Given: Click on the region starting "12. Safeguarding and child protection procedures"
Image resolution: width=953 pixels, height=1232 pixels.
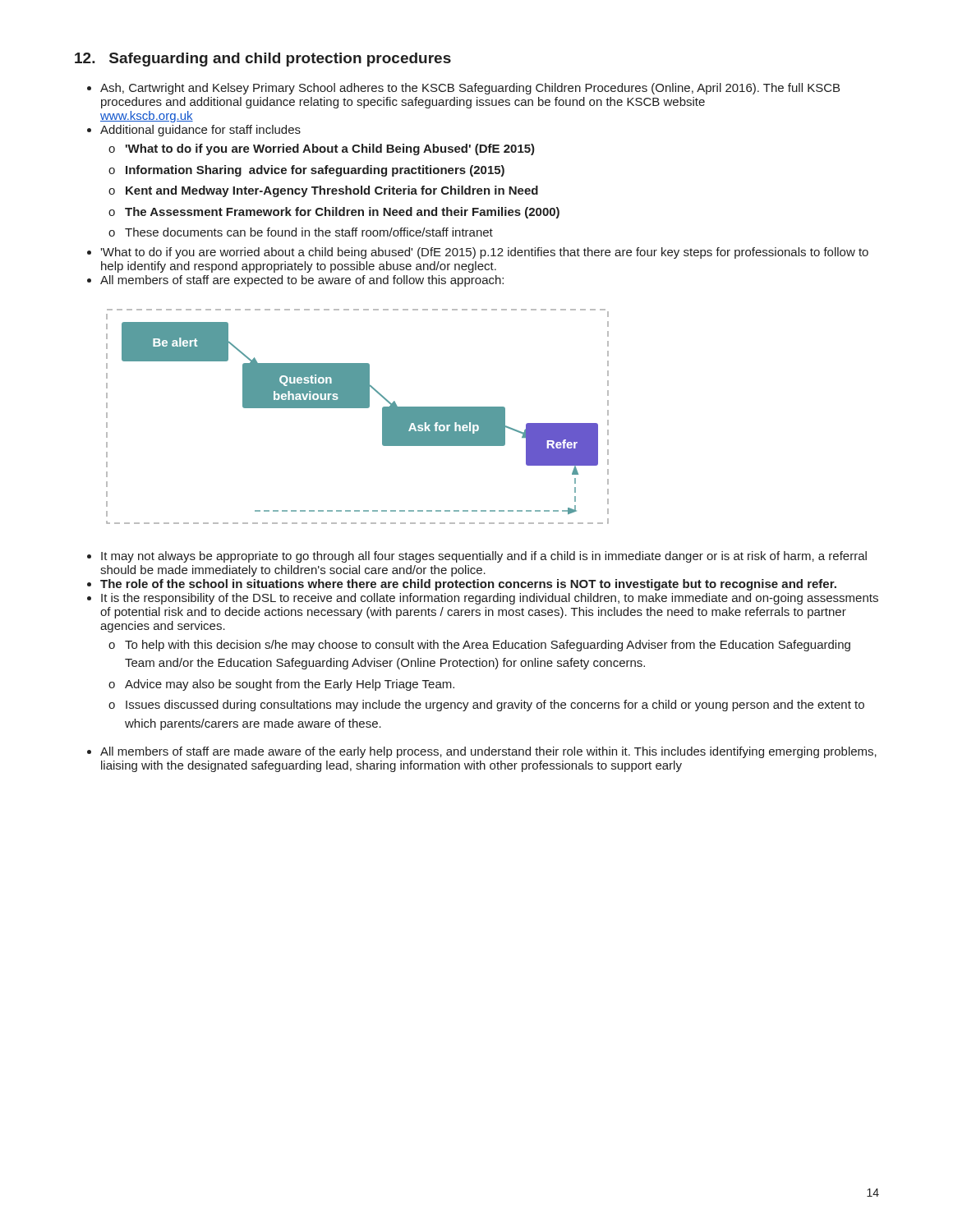Looking at the screenshot, I should coord(263,58).
